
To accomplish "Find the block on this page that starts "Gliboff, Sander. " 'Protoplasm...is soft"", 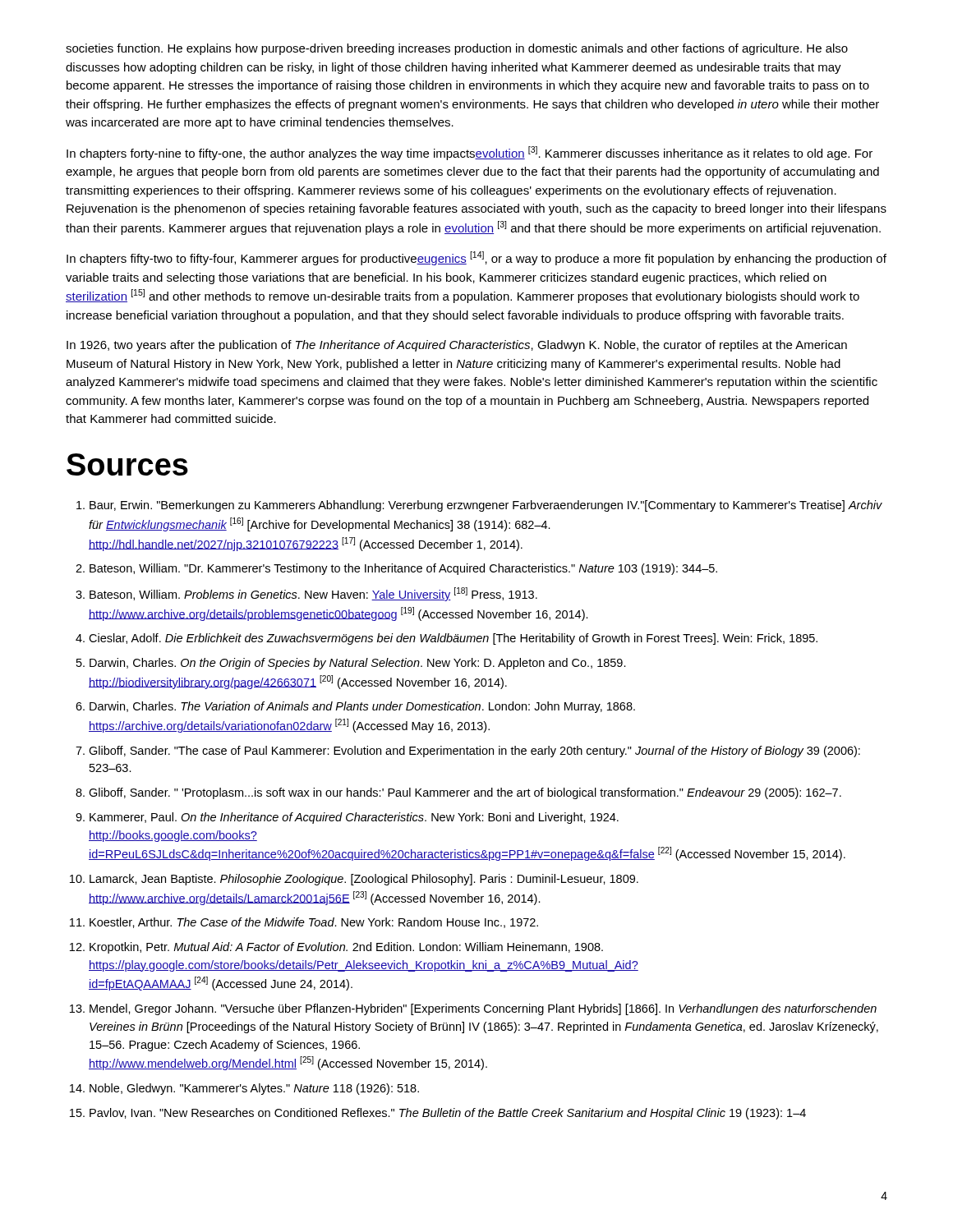I will tap(465, 793).
